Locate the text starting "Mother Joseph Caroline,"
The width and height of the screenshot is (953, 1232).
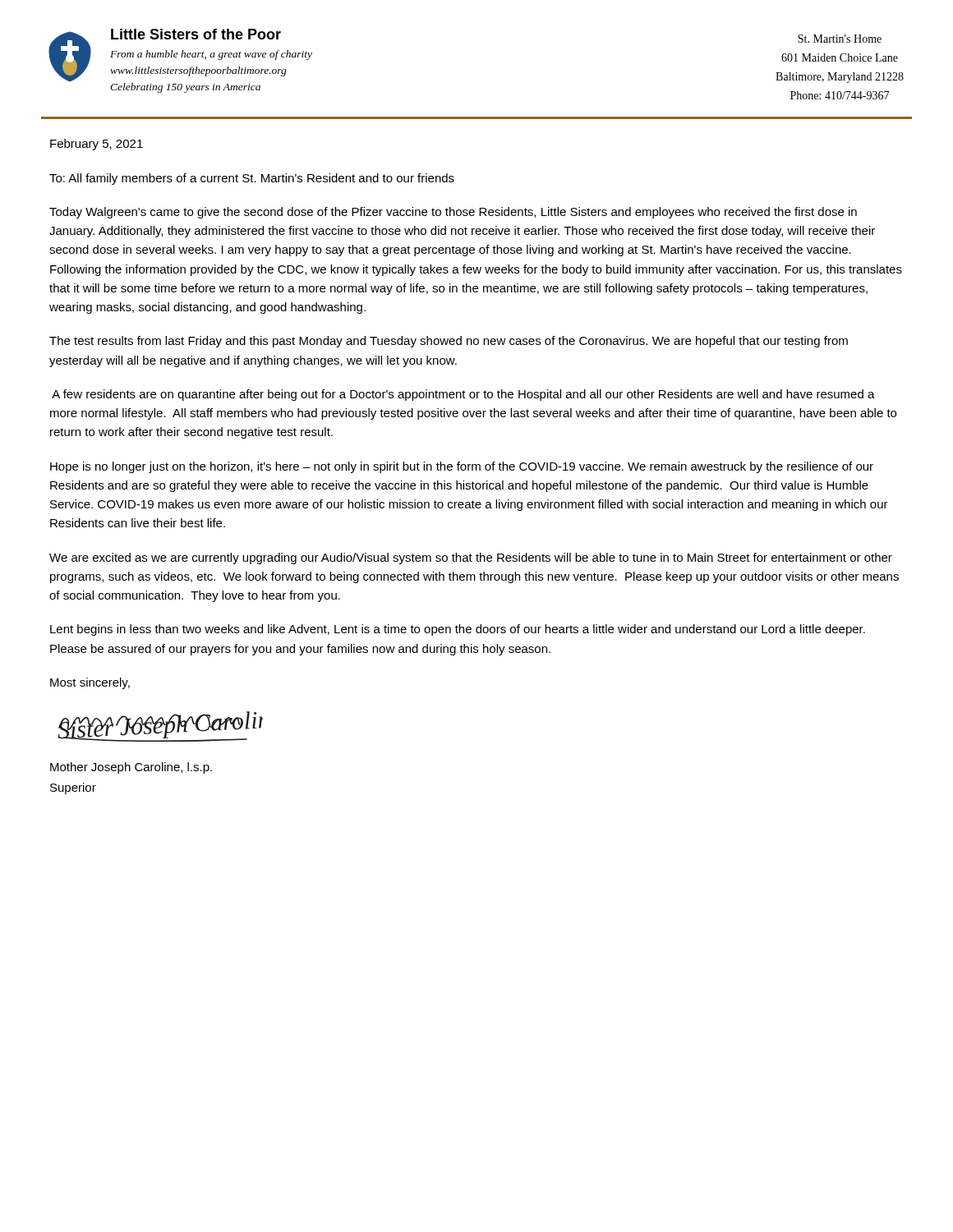131,768
